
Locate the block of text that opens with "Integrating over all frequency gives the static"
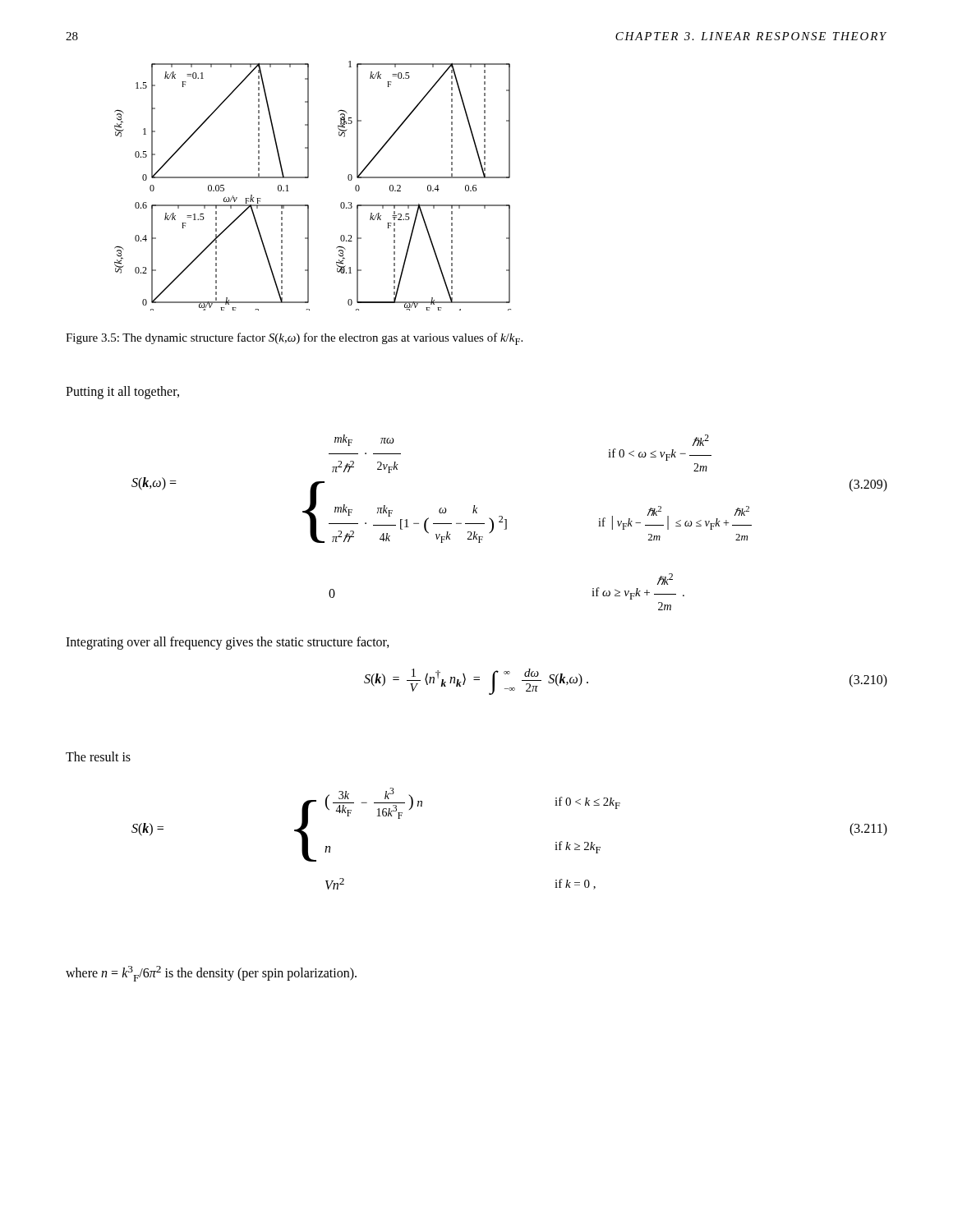[x=228, y=642]
